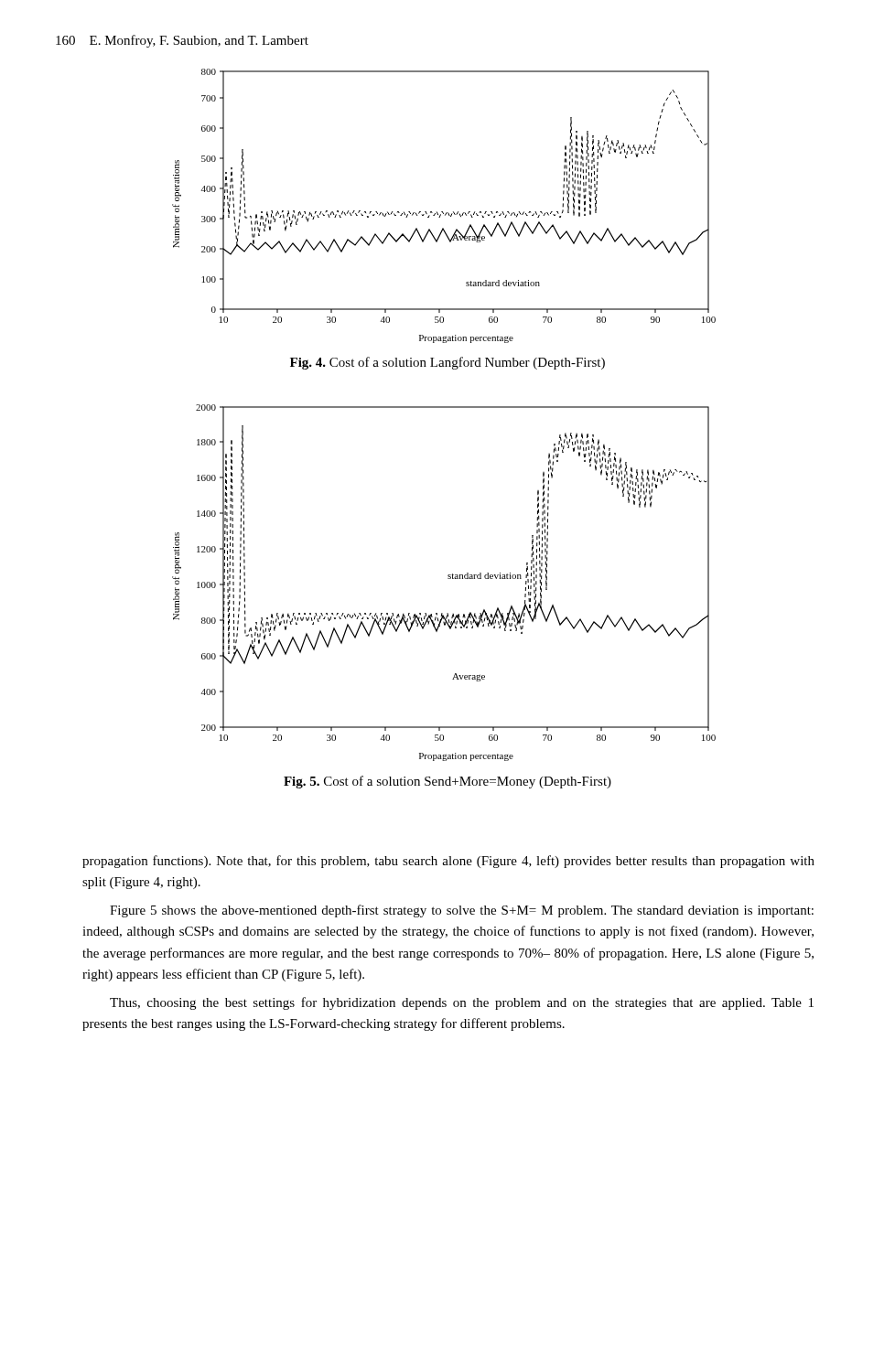Where is the caption that starts "Fig. 4. Cost of a solution Langford"?
Screen dimensions: 1372x895
448,362
